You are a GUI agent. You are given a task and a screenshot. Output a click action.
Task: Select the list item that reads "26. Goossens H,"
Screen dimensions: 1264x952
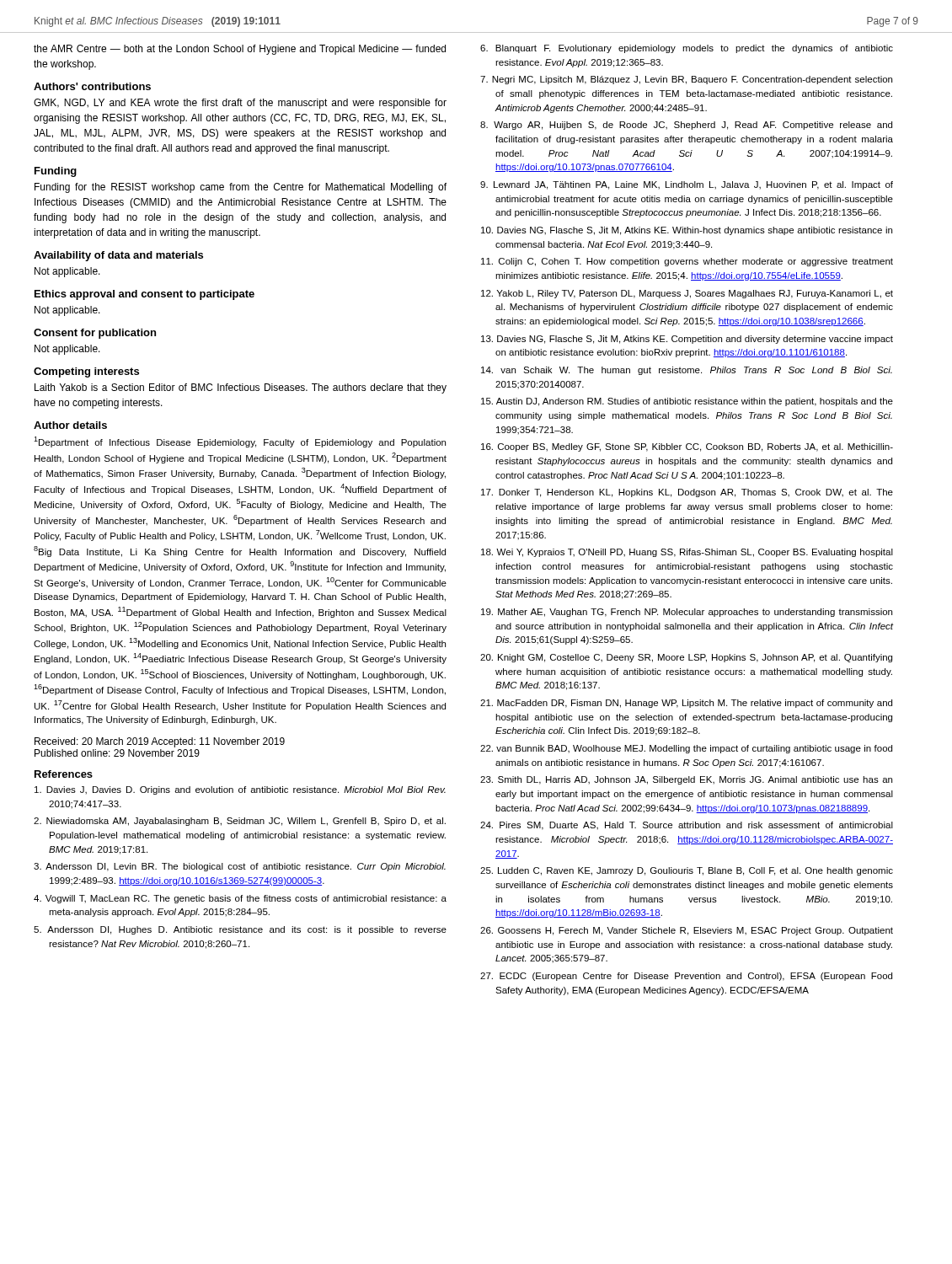tap(687, 944)
